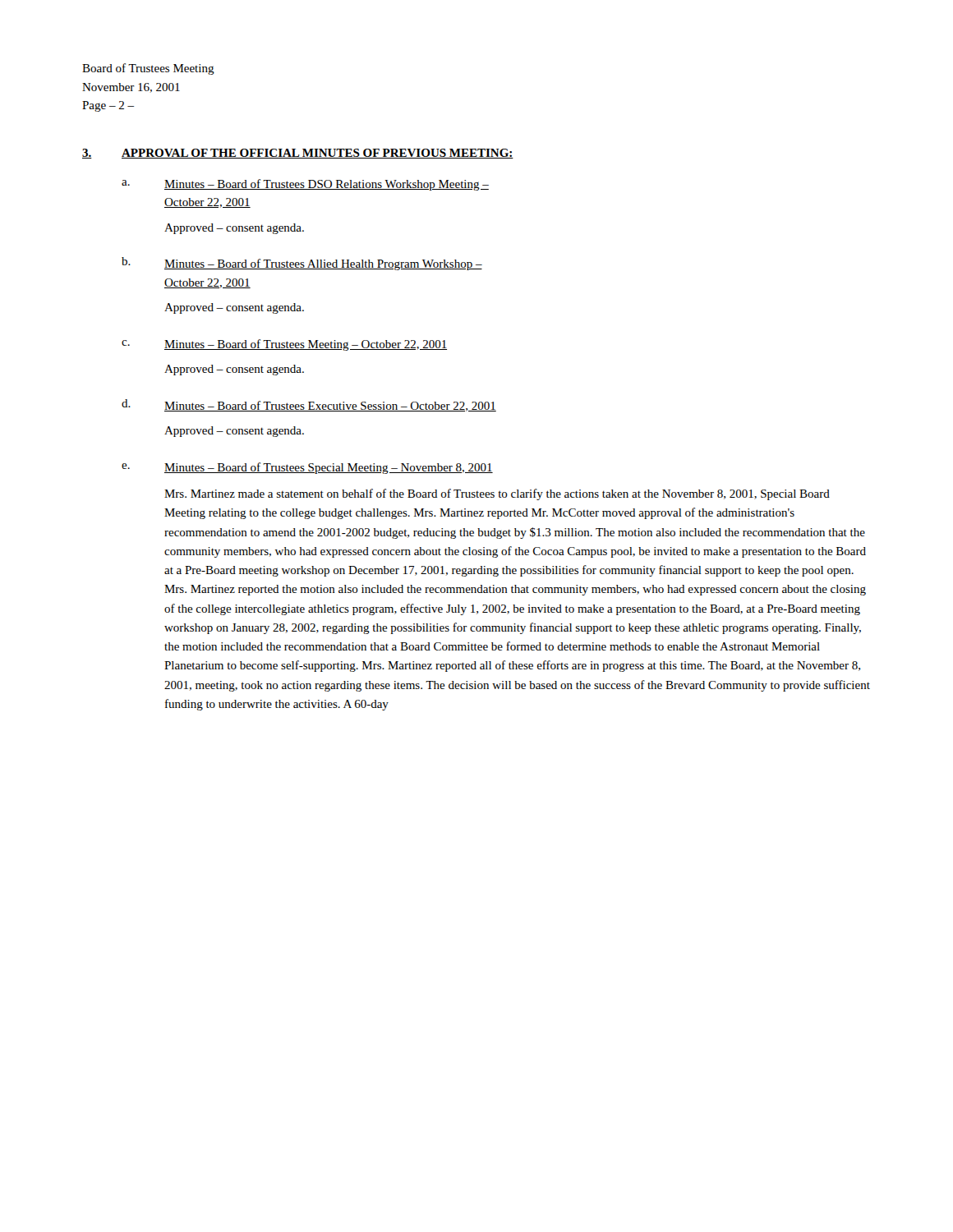Point to the block beginning "c. Minutes – Board"
Screen dimensions: 1232x953
(284, 345)
